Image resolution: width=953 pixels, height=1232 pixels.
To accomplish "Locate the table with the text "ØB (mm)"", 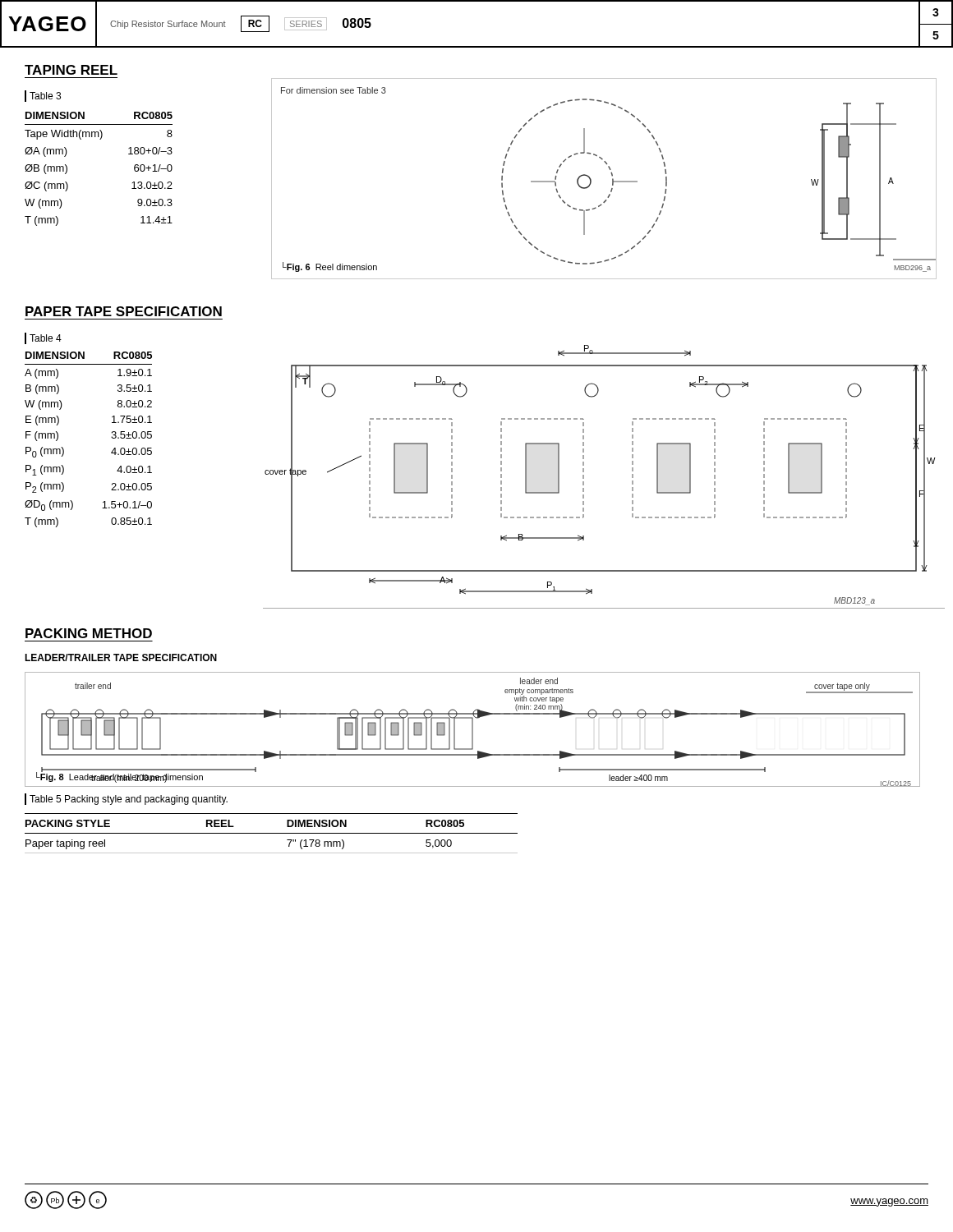I will coord(136,168).
